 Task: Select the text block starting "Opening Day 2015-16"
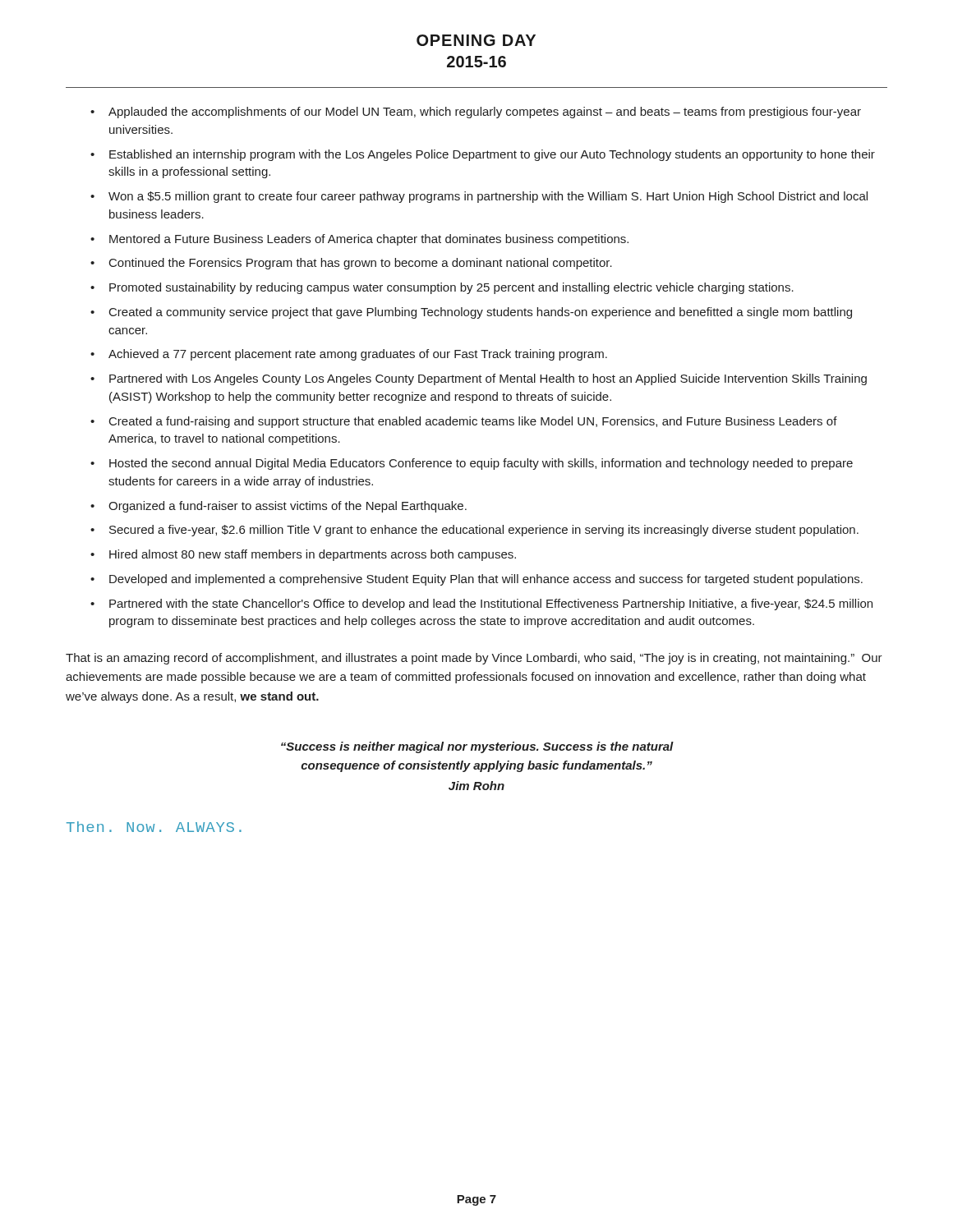(476, 51)
